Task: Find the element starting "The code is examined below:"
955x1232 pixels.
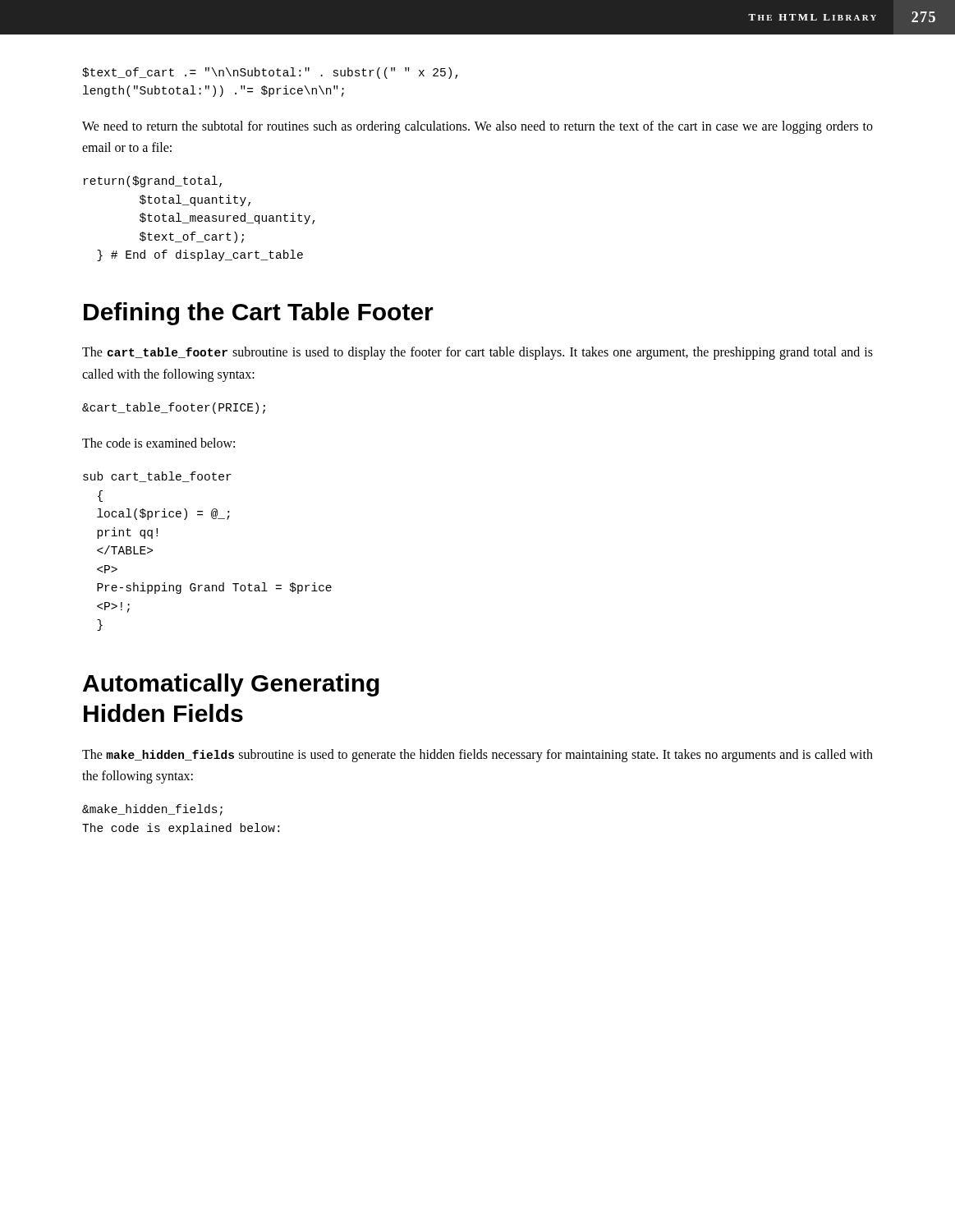Action: (x=159, y=443)
